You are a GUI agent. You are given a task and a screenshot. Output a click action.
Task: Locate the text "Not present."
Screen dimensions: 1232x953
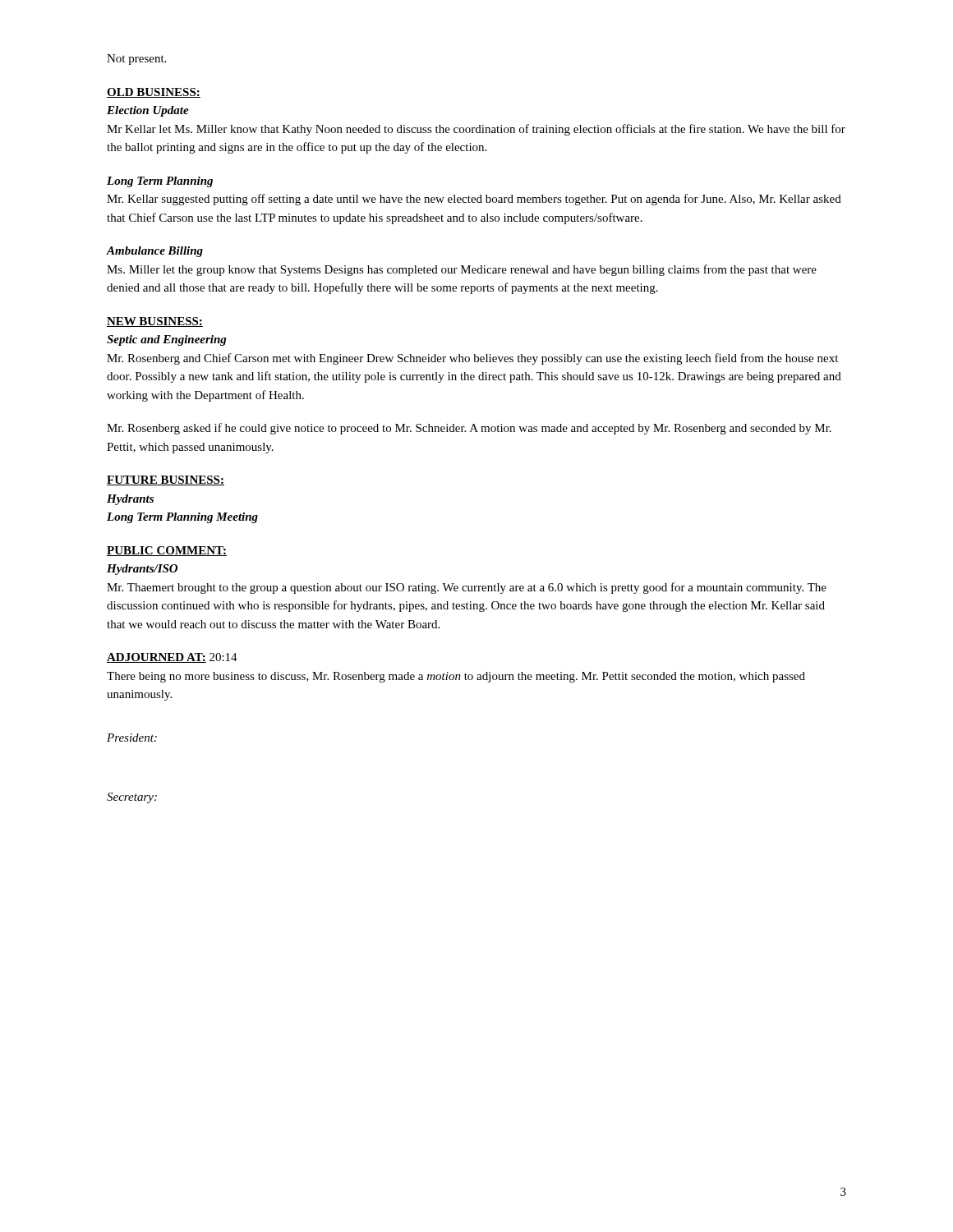(x=137, y=58)
